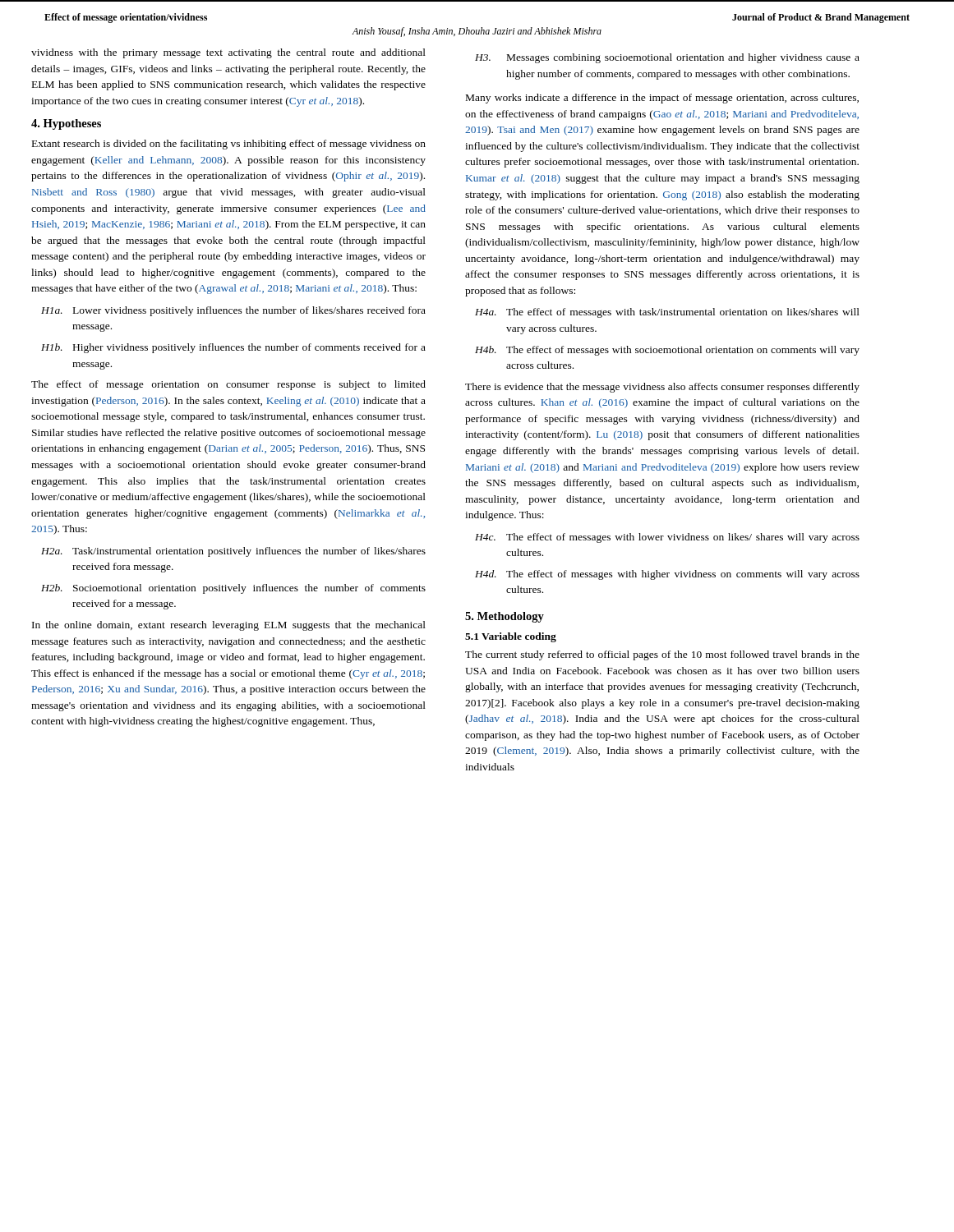The image size is (954, 1232).
Task: Locate the block of text that opens with "H4c. The effect of messages with lower"
Action: point(667,545)
